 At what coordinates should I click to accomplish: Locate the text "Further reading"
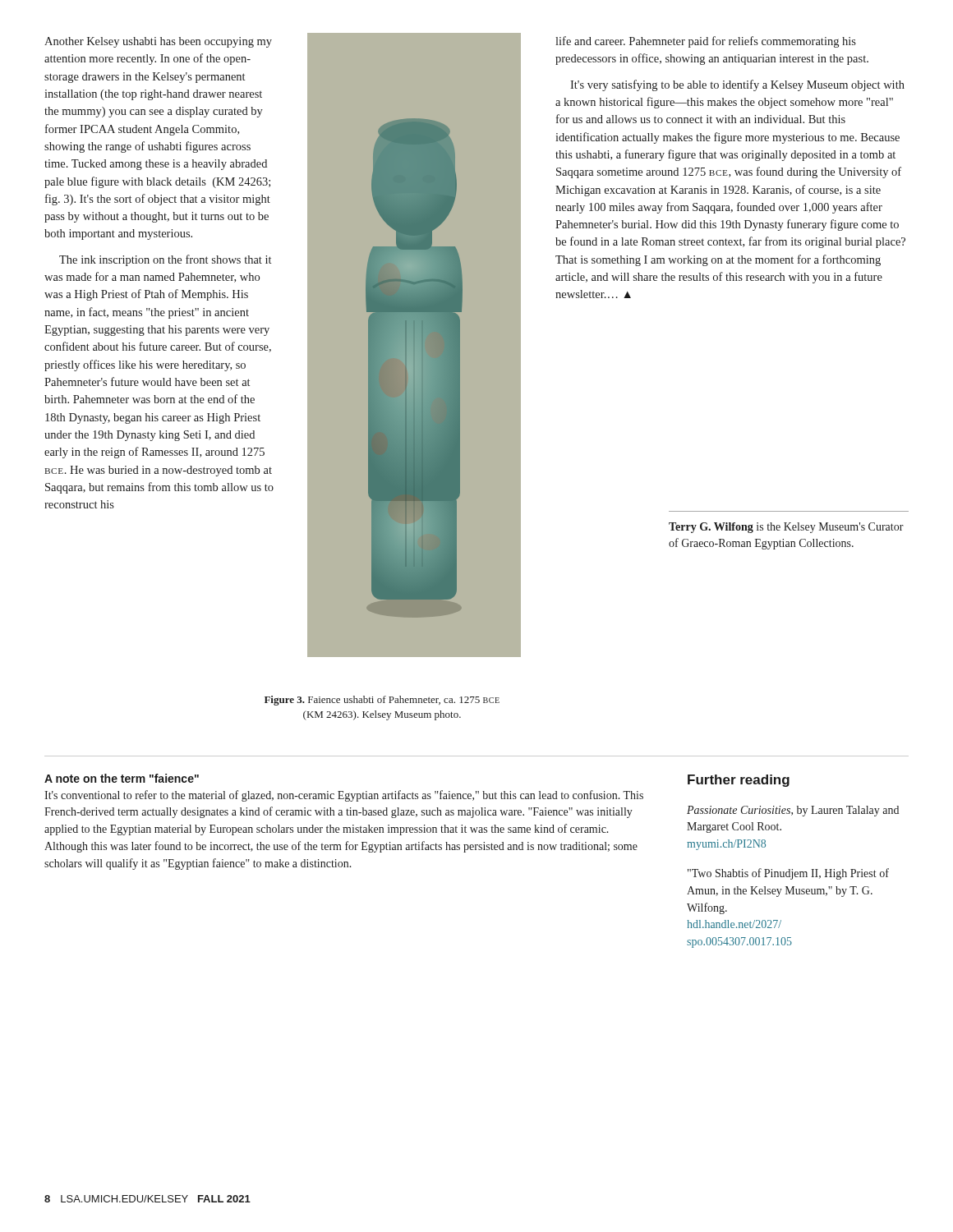(798, 781)
